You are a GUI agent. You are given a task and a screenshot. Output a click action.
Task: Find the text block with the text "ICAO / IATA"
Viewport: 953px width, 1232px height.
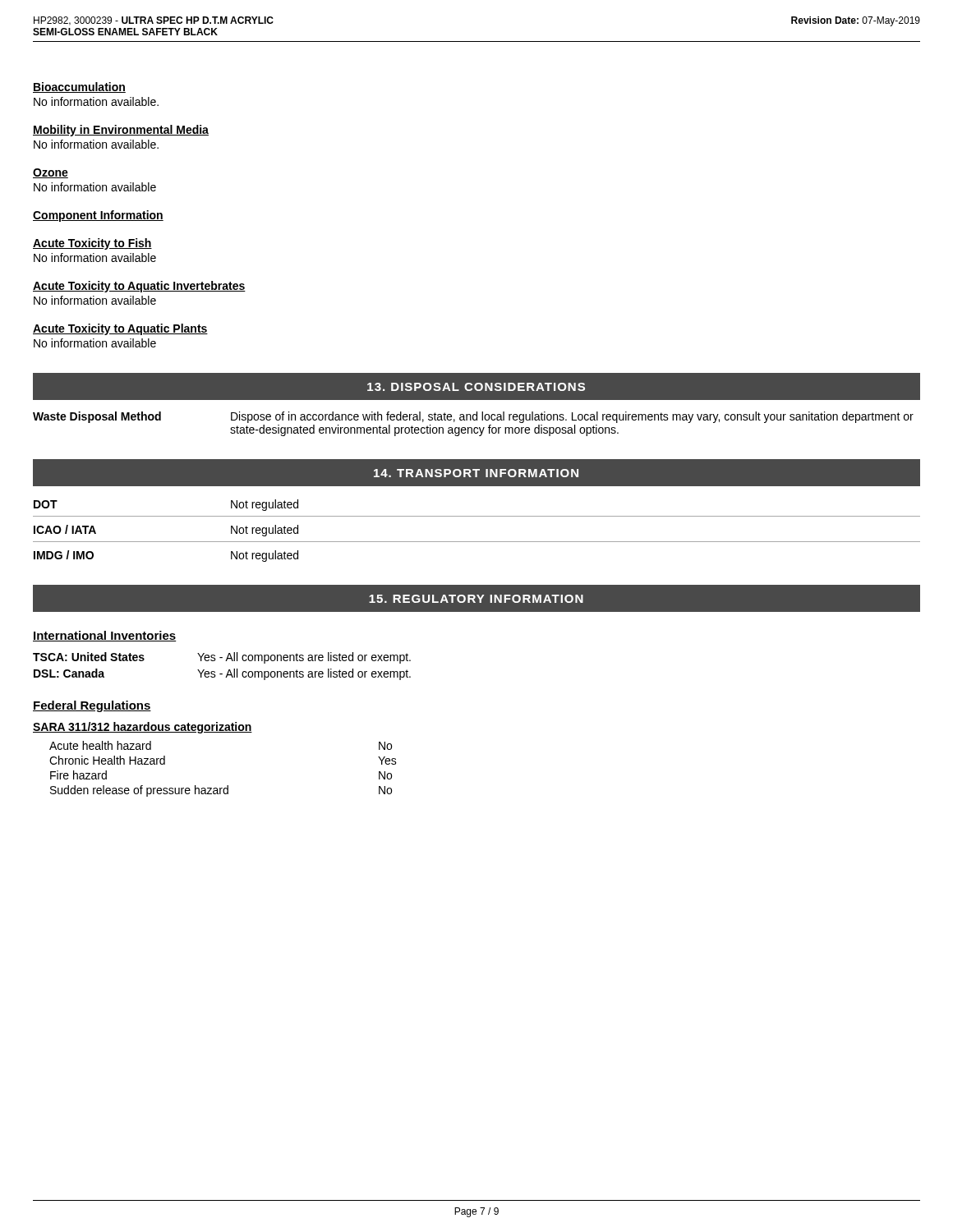click(476, 530)
